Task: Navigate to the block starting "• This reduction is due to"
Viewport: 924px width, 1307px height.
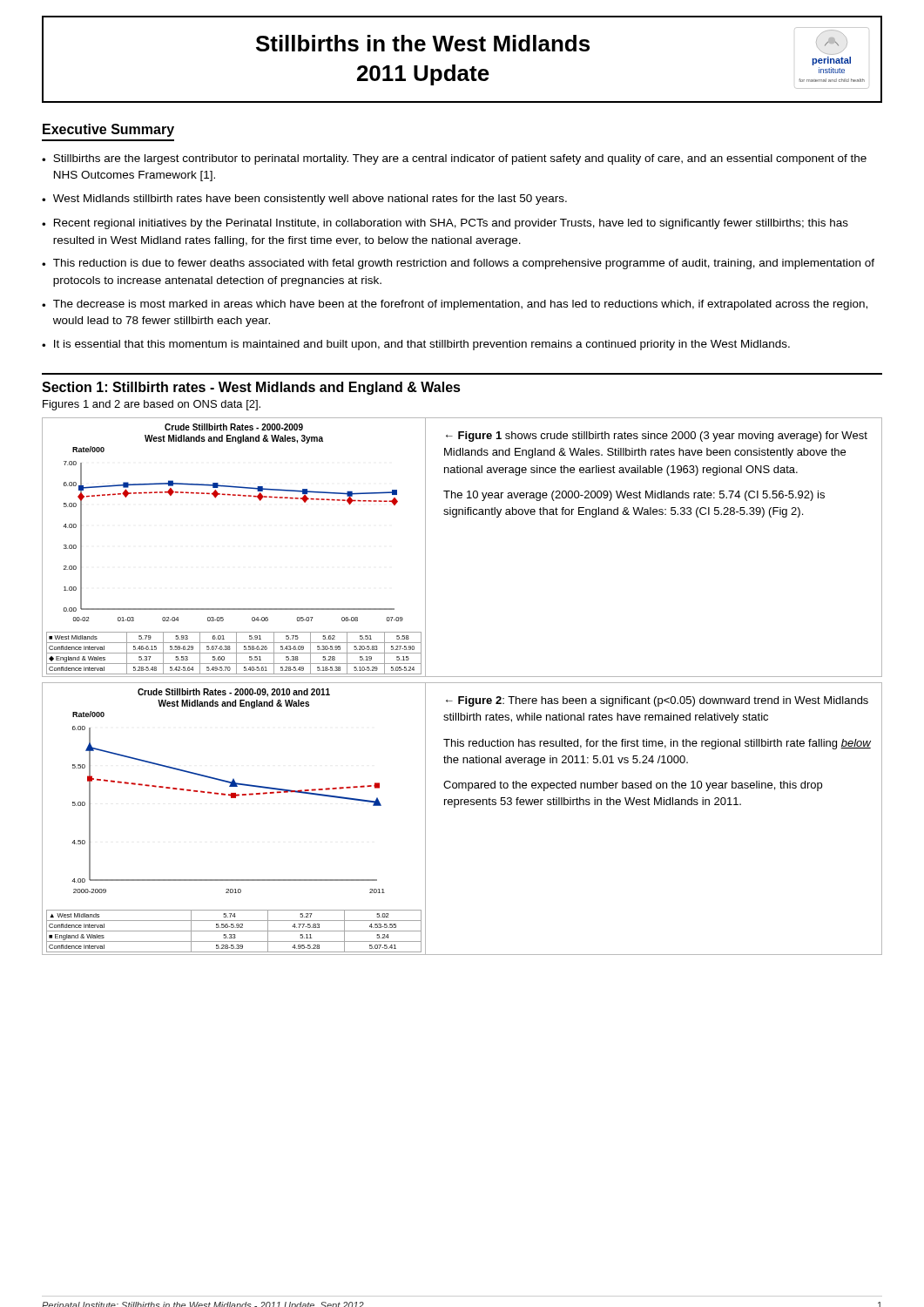Action: 462,272
